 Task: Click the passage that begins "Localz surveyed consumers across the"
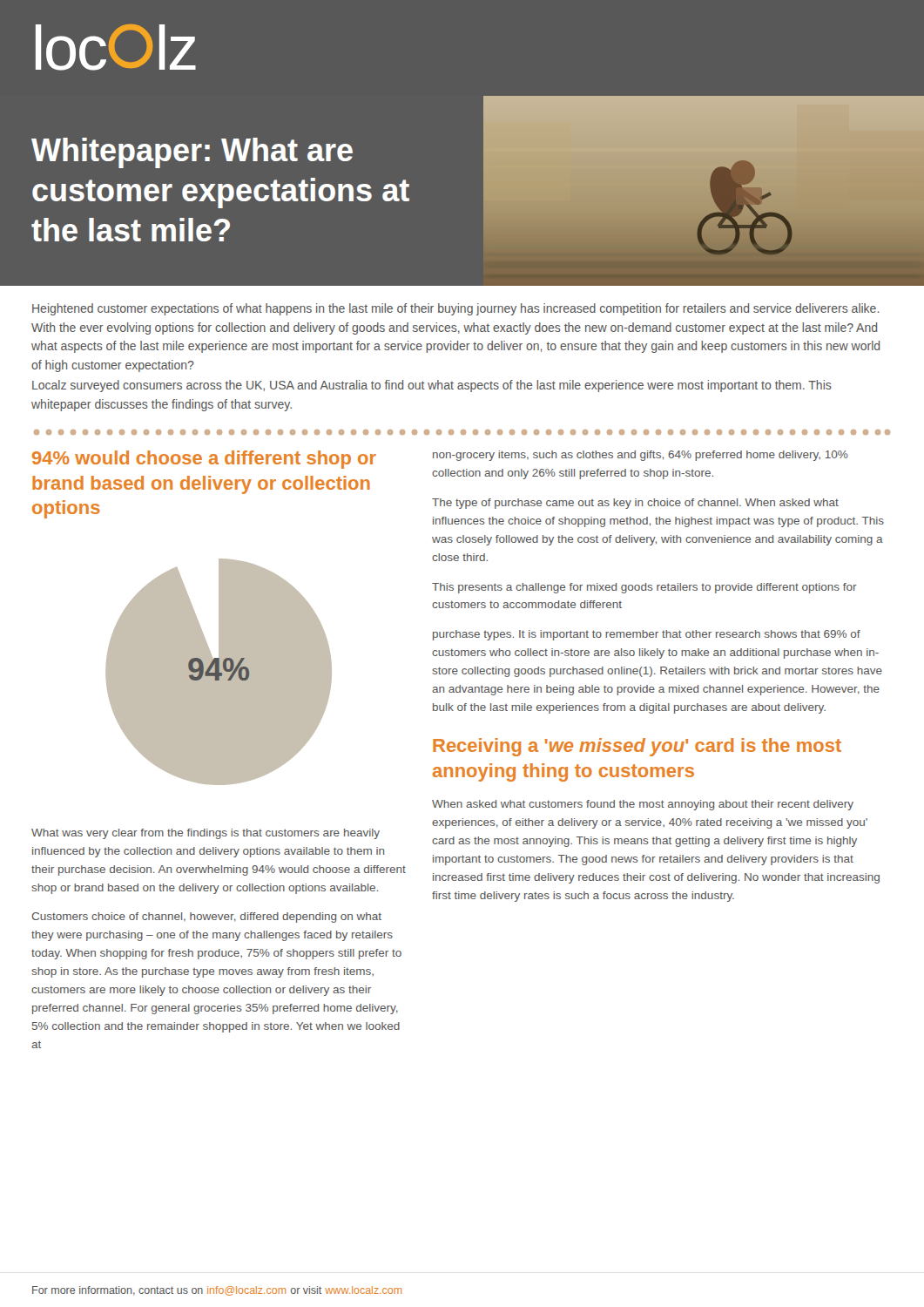coord(462,395)
